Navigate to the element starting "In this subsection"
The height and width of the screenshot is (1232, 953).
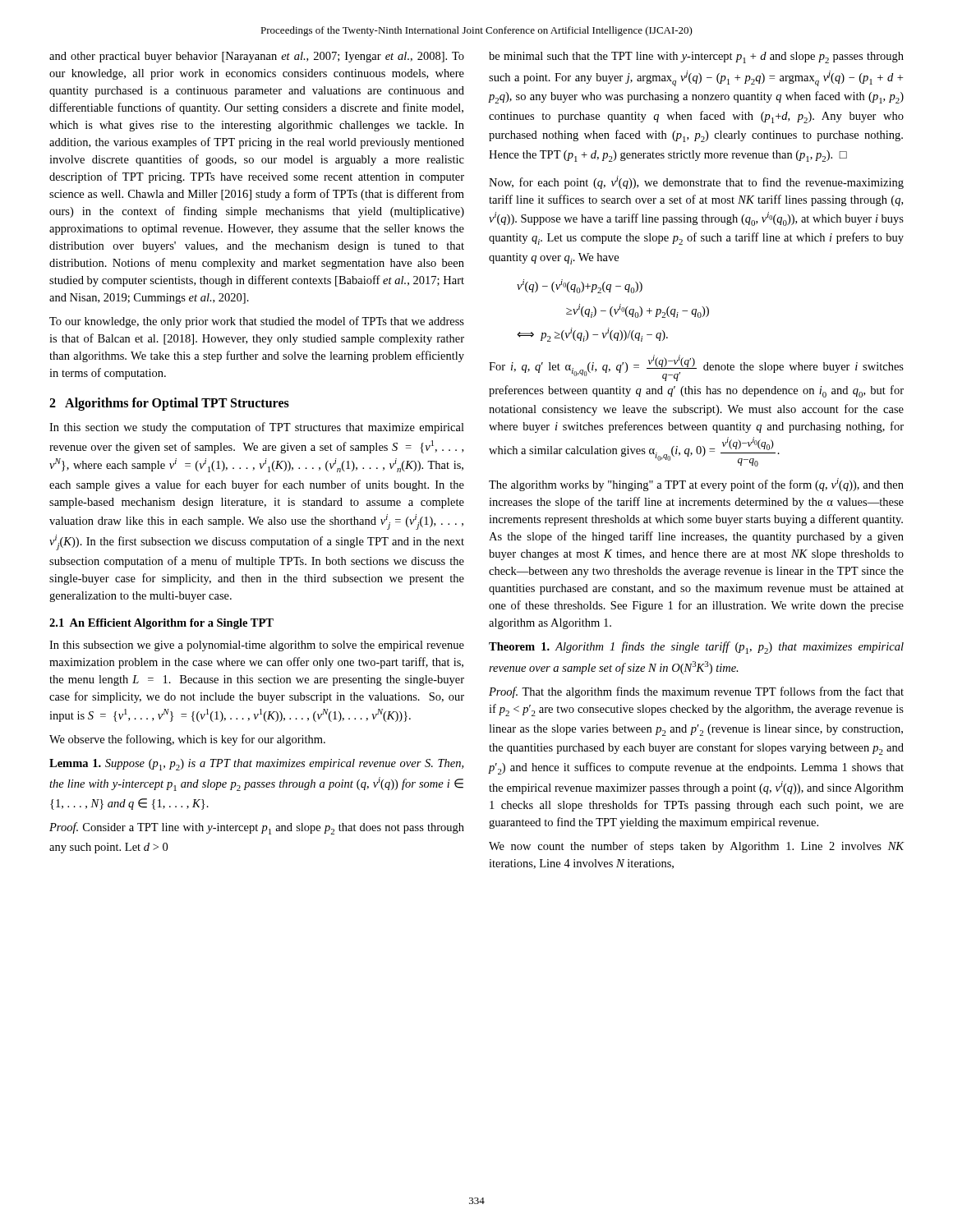(257, 680)
